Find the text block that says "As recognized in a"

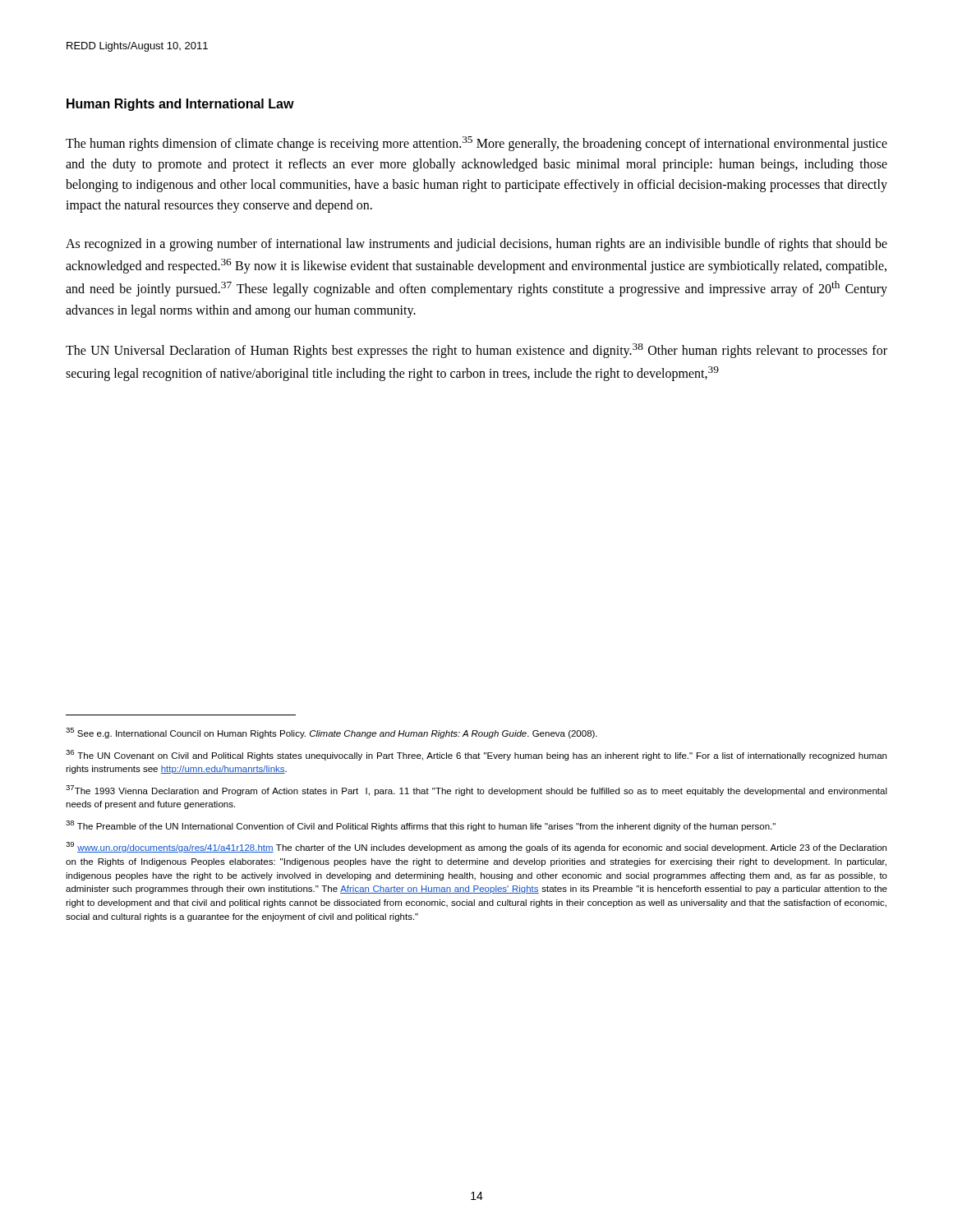pos(476,276)
